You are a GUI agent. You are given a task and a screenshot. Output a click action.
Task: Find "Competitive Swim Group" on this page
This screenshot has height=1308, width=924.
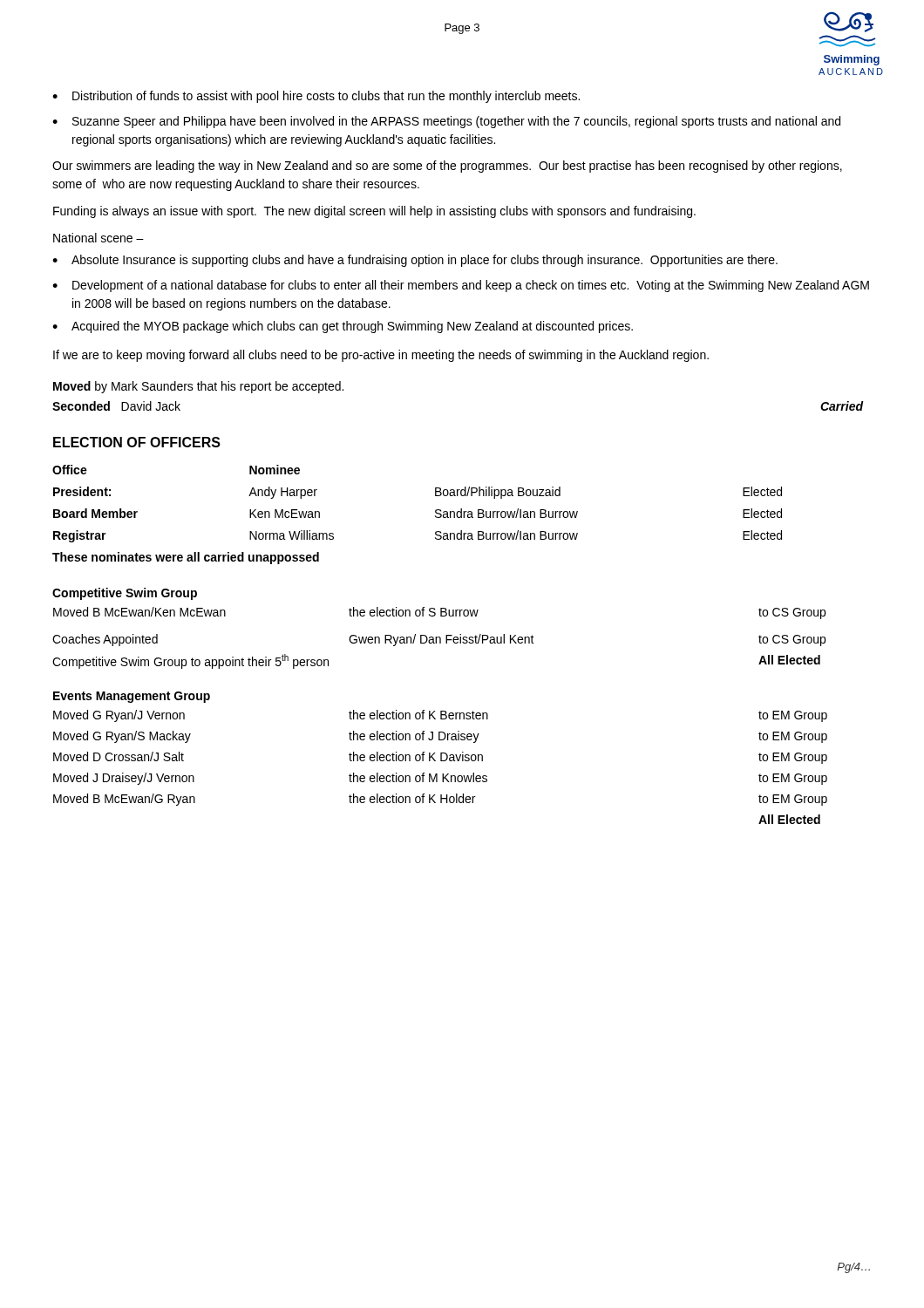tap(125, 593)
